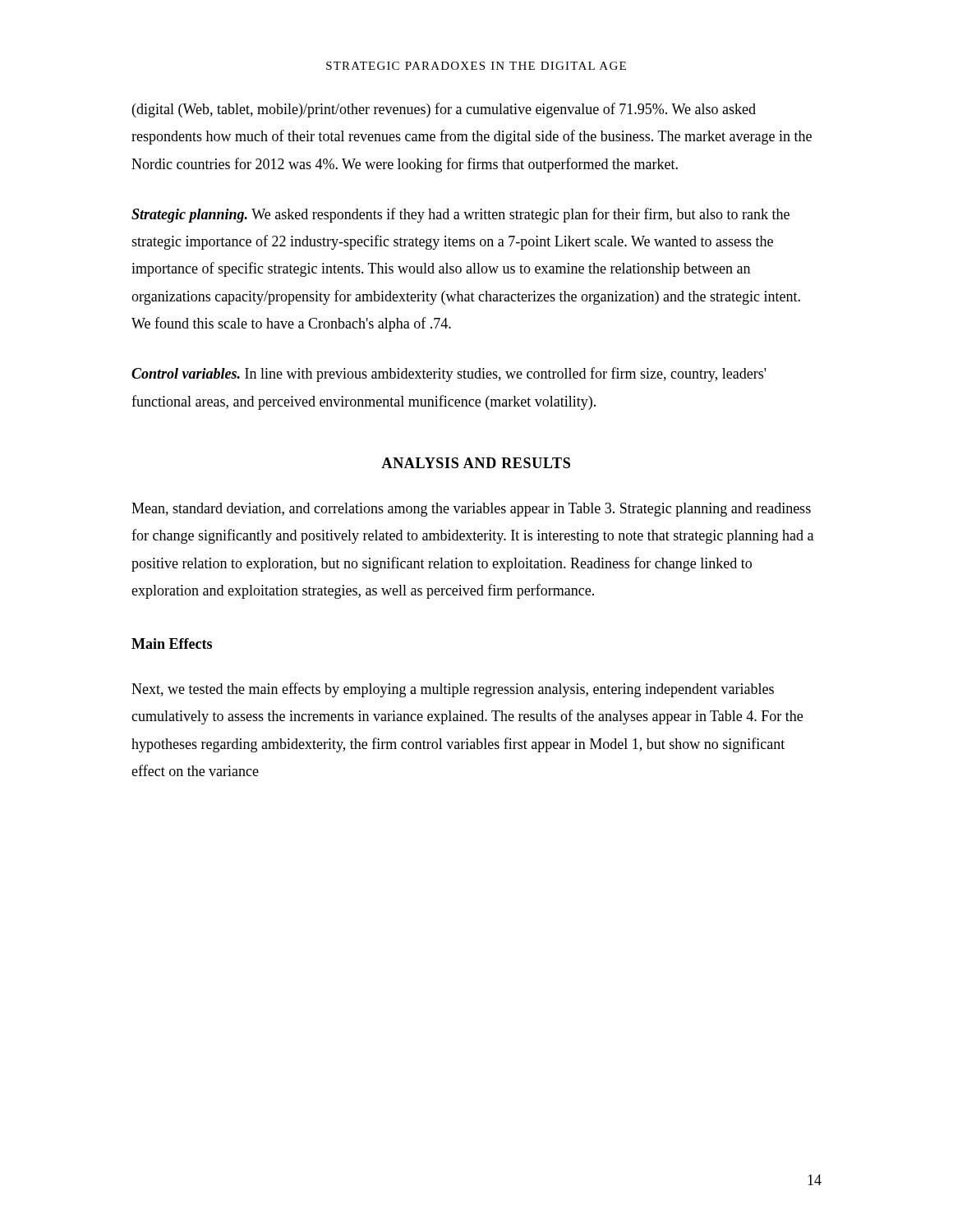The image size is (953, 1232).
Task: Locate the region starting "ANALYSIS AND RESULTS"
Action: [476, 463]
